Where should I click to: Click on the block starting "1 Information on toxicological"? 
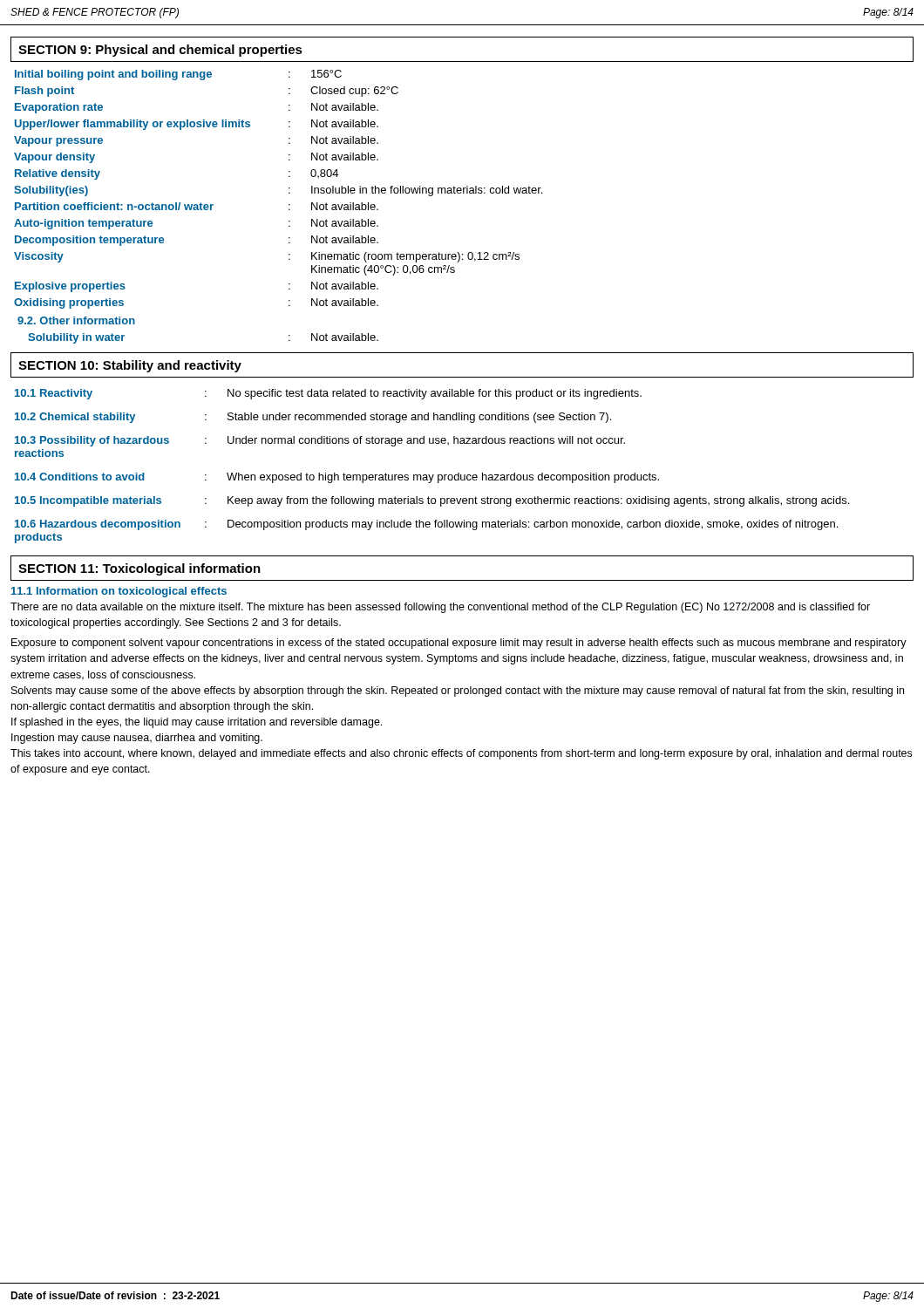click(119, 591)
